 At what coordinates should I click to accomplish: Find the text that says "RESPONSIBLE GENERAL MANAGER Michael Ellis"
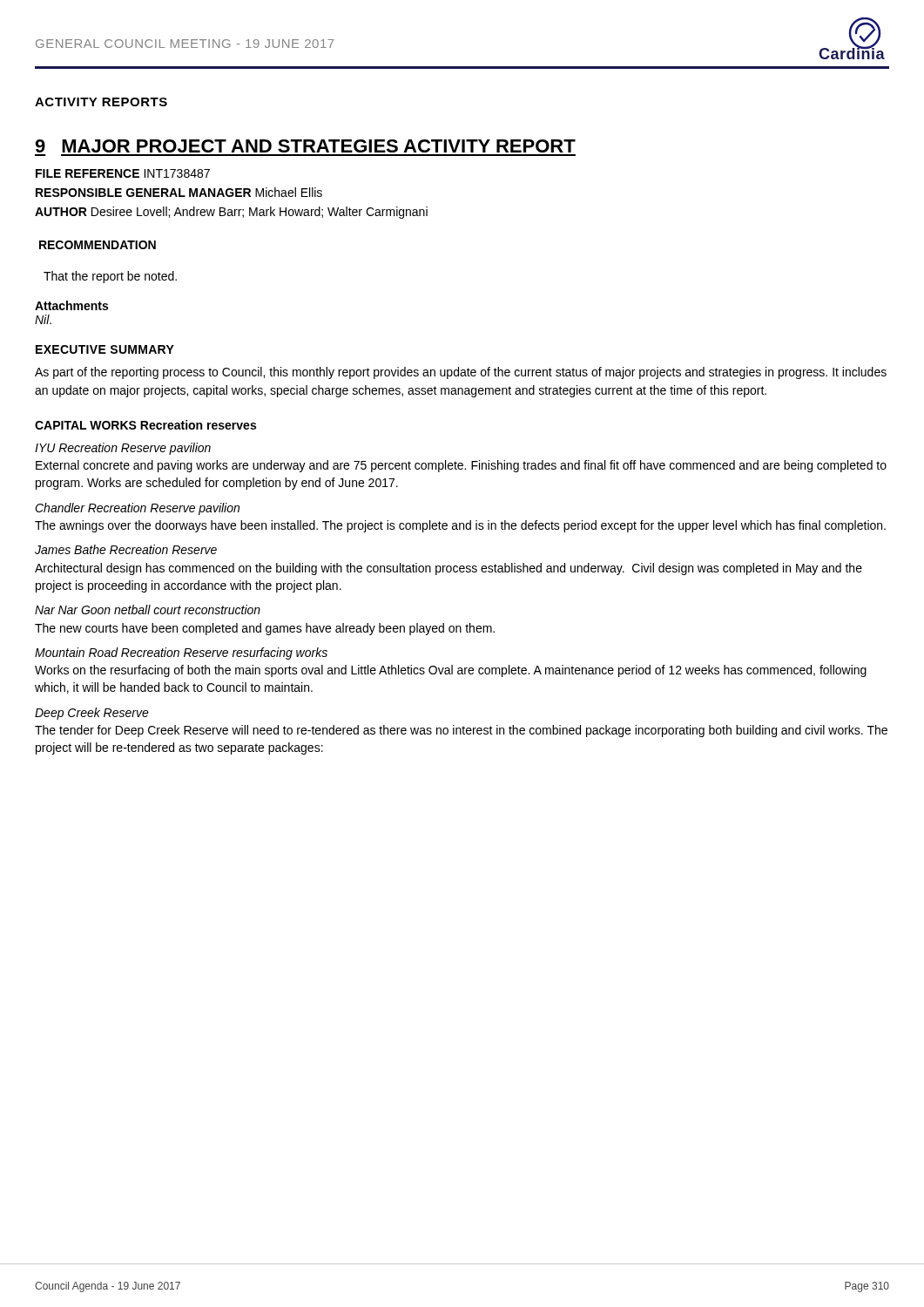[179, 193]
